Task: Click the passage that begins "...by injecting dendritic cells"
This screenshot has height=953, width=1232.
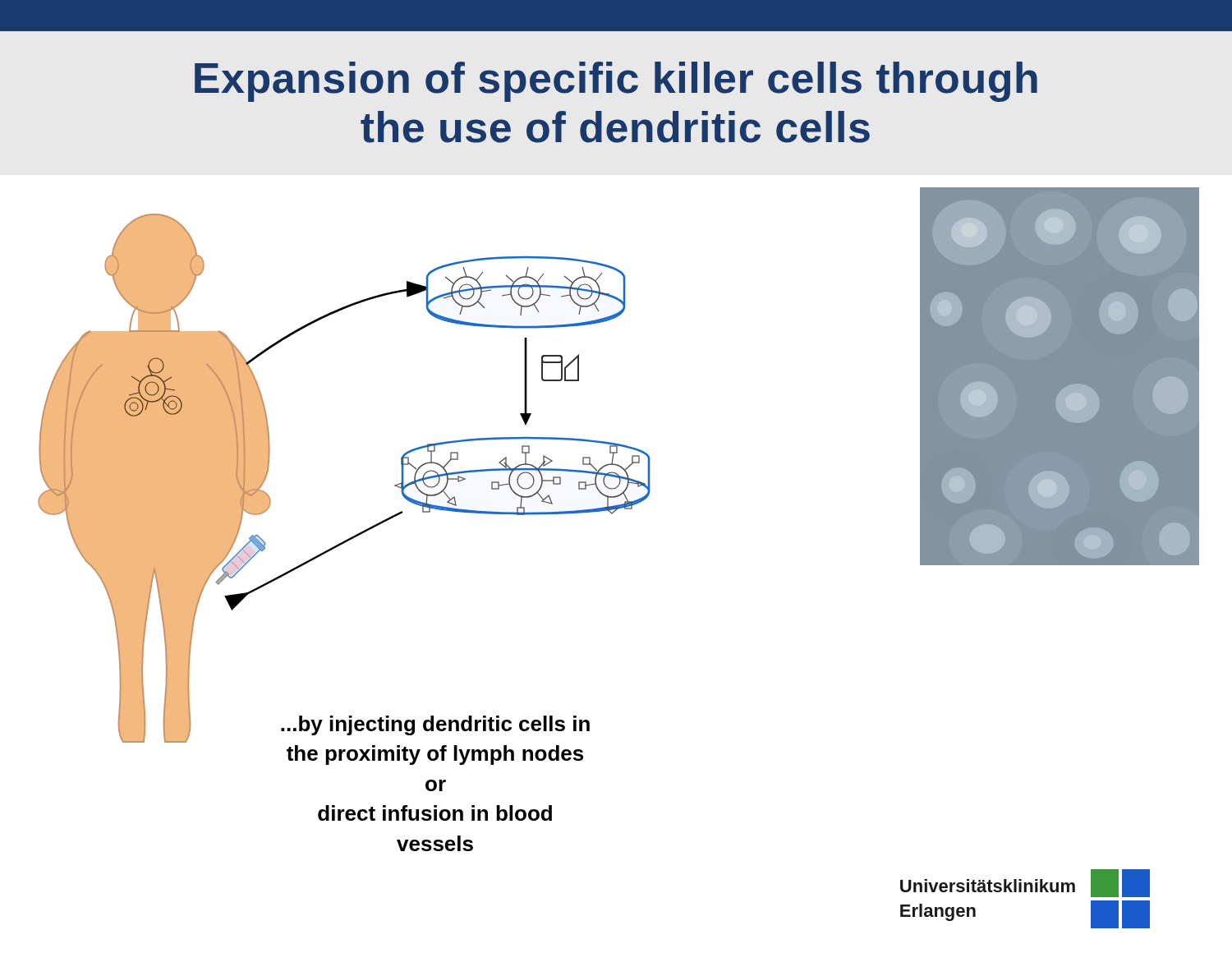Action: 435,784
